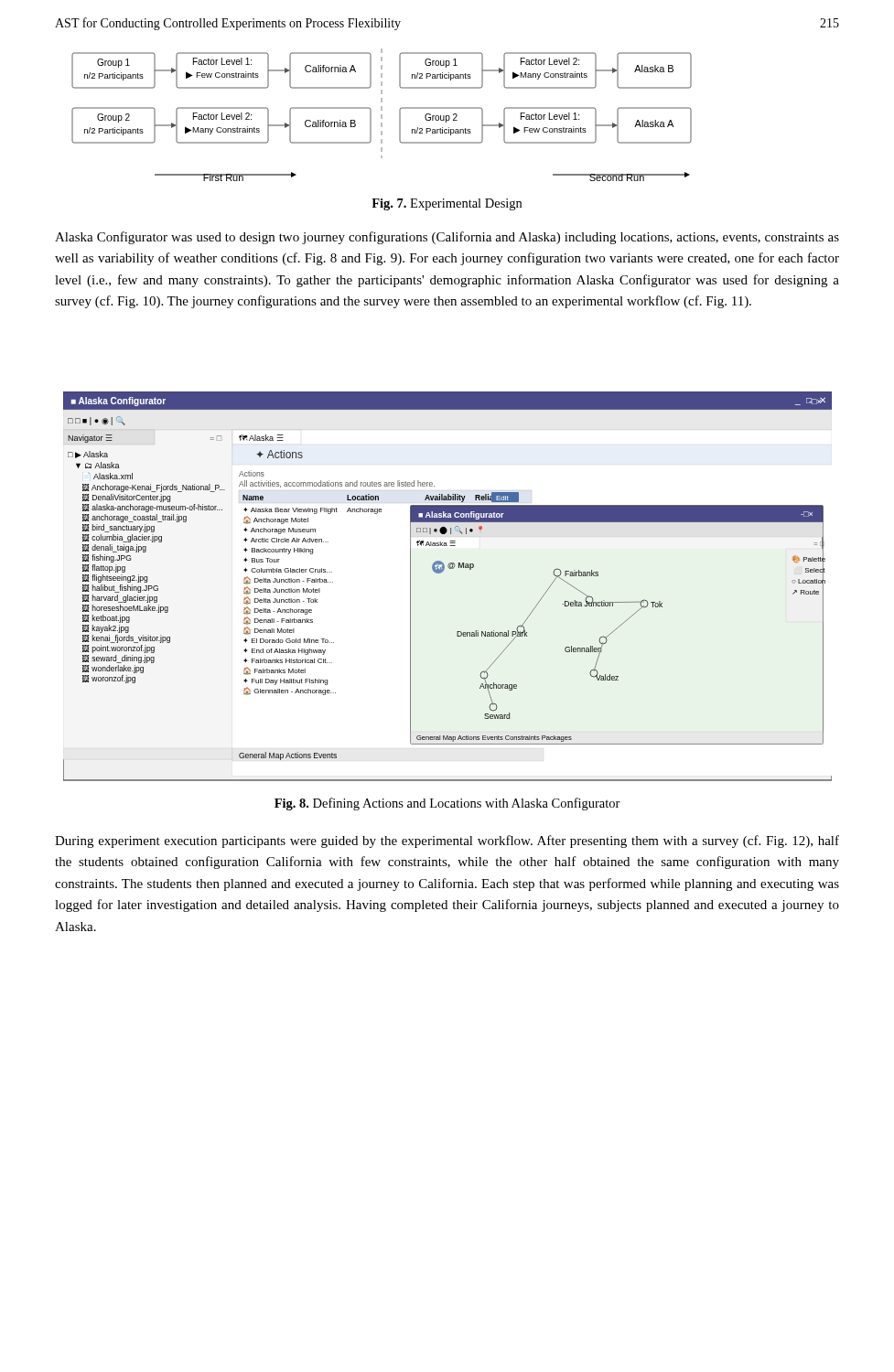The width and height of the screenshot is (894, 1372).
Task: Click on the flowchart
Action: [x=447, y=117]
